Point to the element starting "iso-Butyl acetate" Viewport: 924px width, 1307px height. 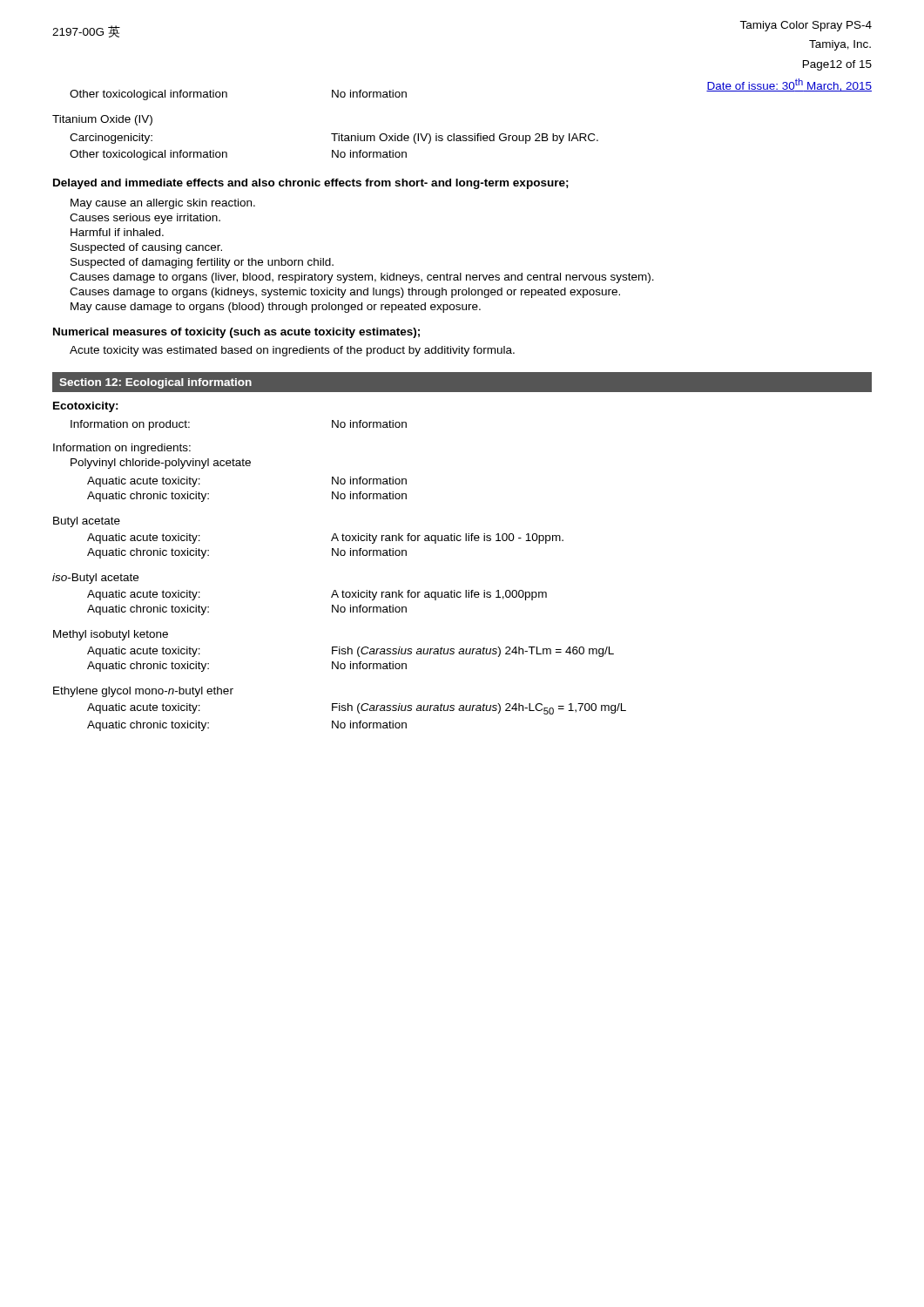pos(96,577)
